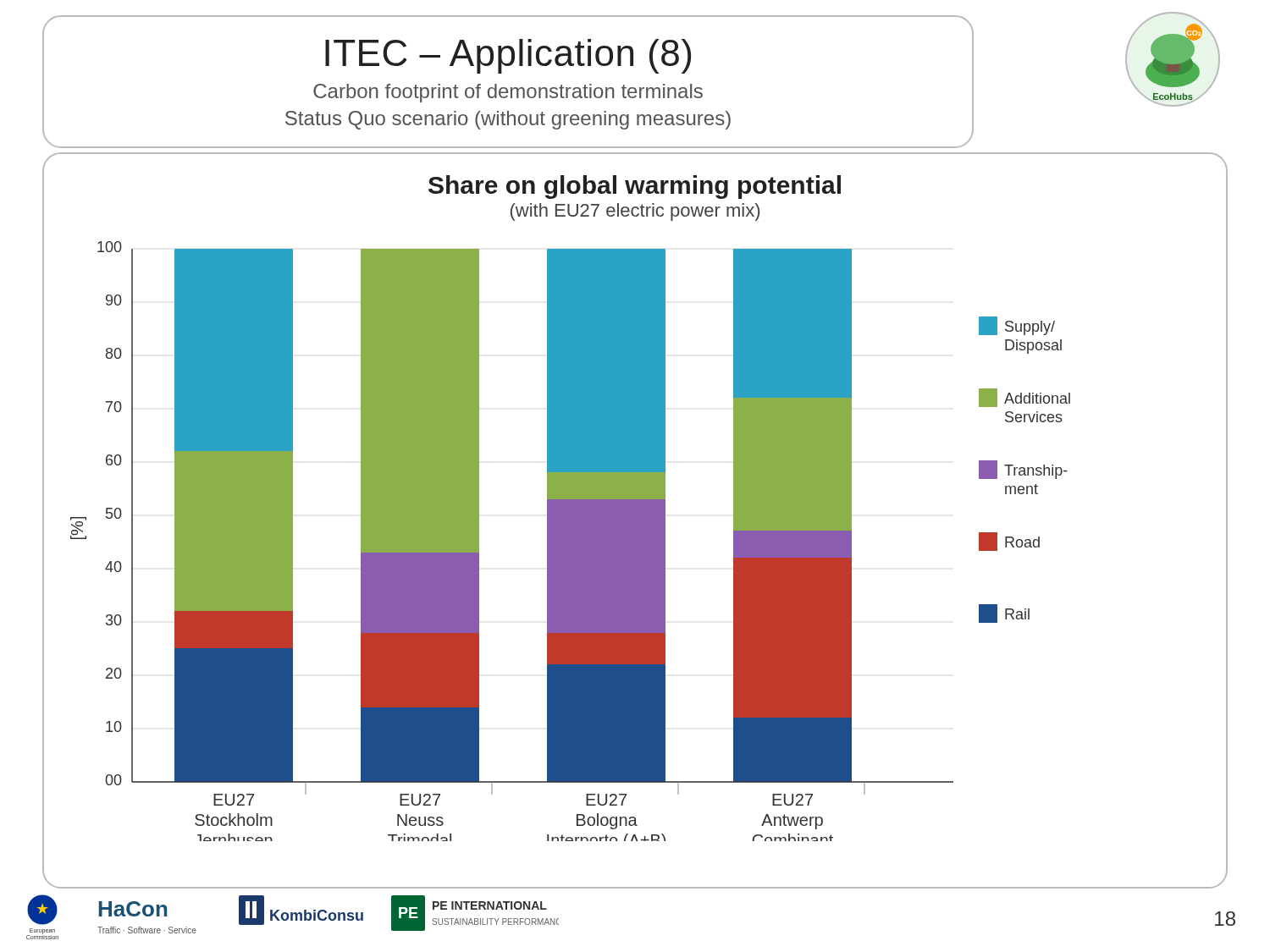Find the stacked bar chart
Screen dimensions: 952x1270
(635, 520)
